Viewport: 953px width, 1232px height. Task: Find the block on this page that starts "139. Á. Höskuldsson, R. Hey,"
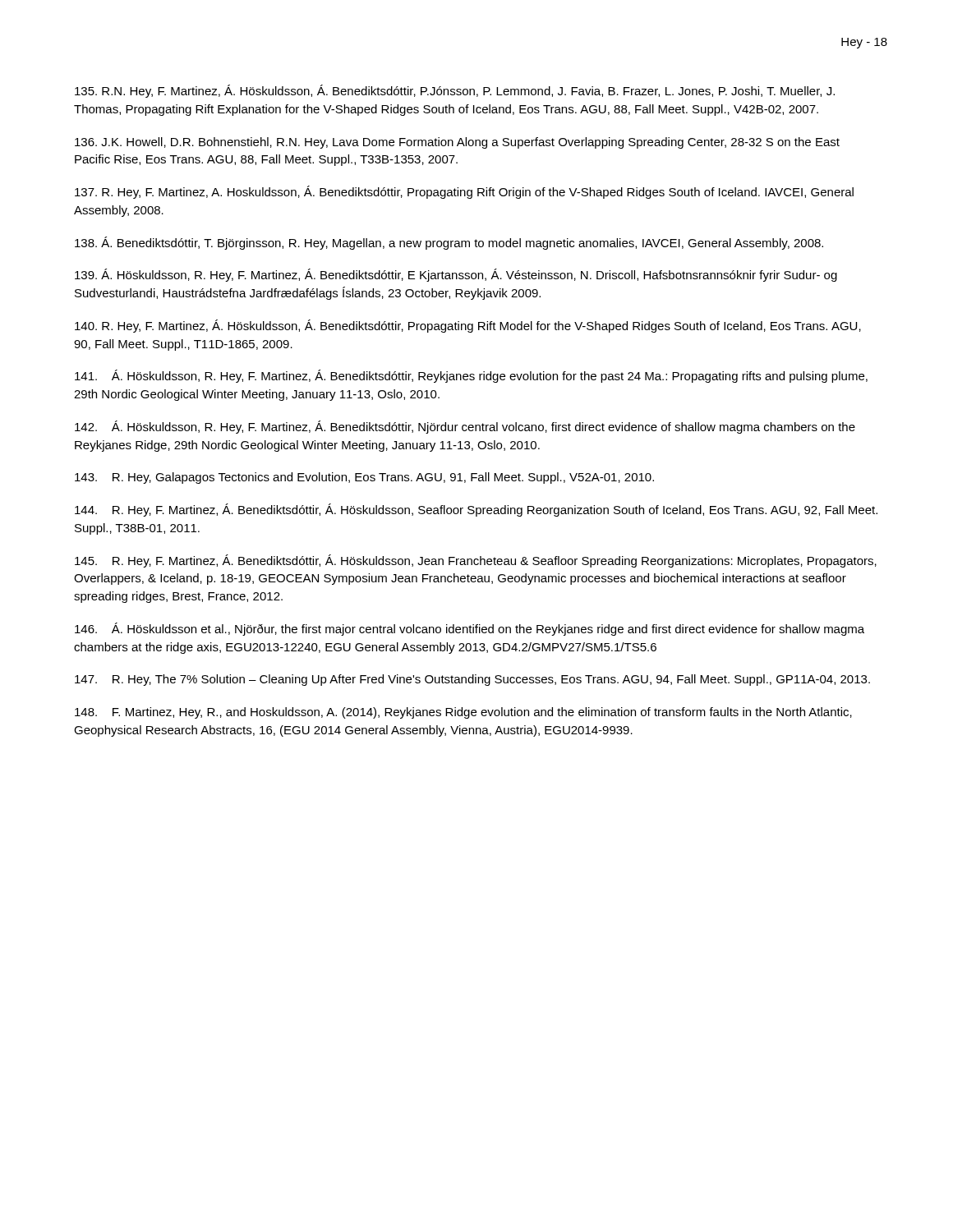456,284
